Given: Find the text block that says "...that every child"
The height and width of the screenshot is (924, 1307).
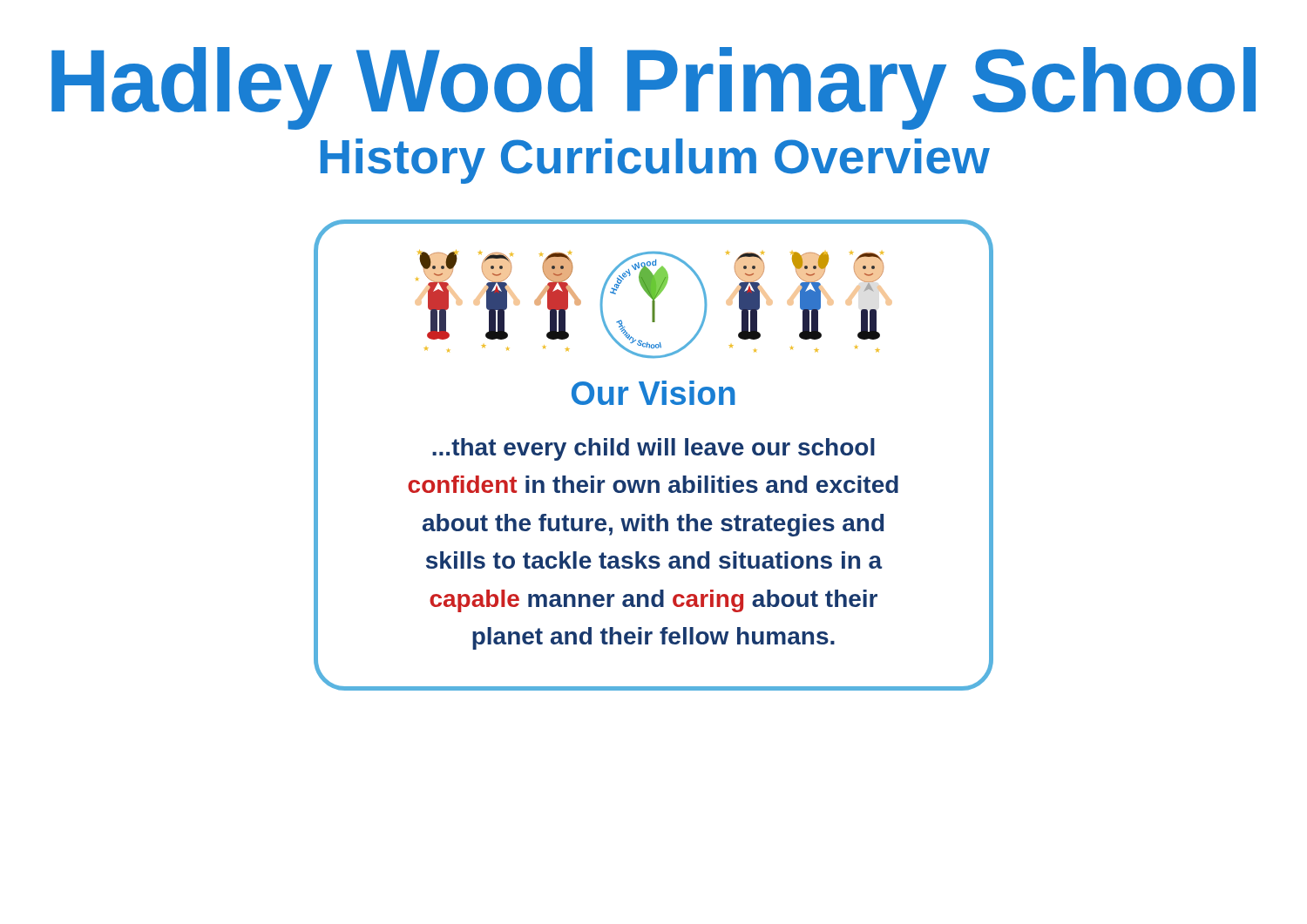Looking at the screenshot, I should tap(653, 542).
